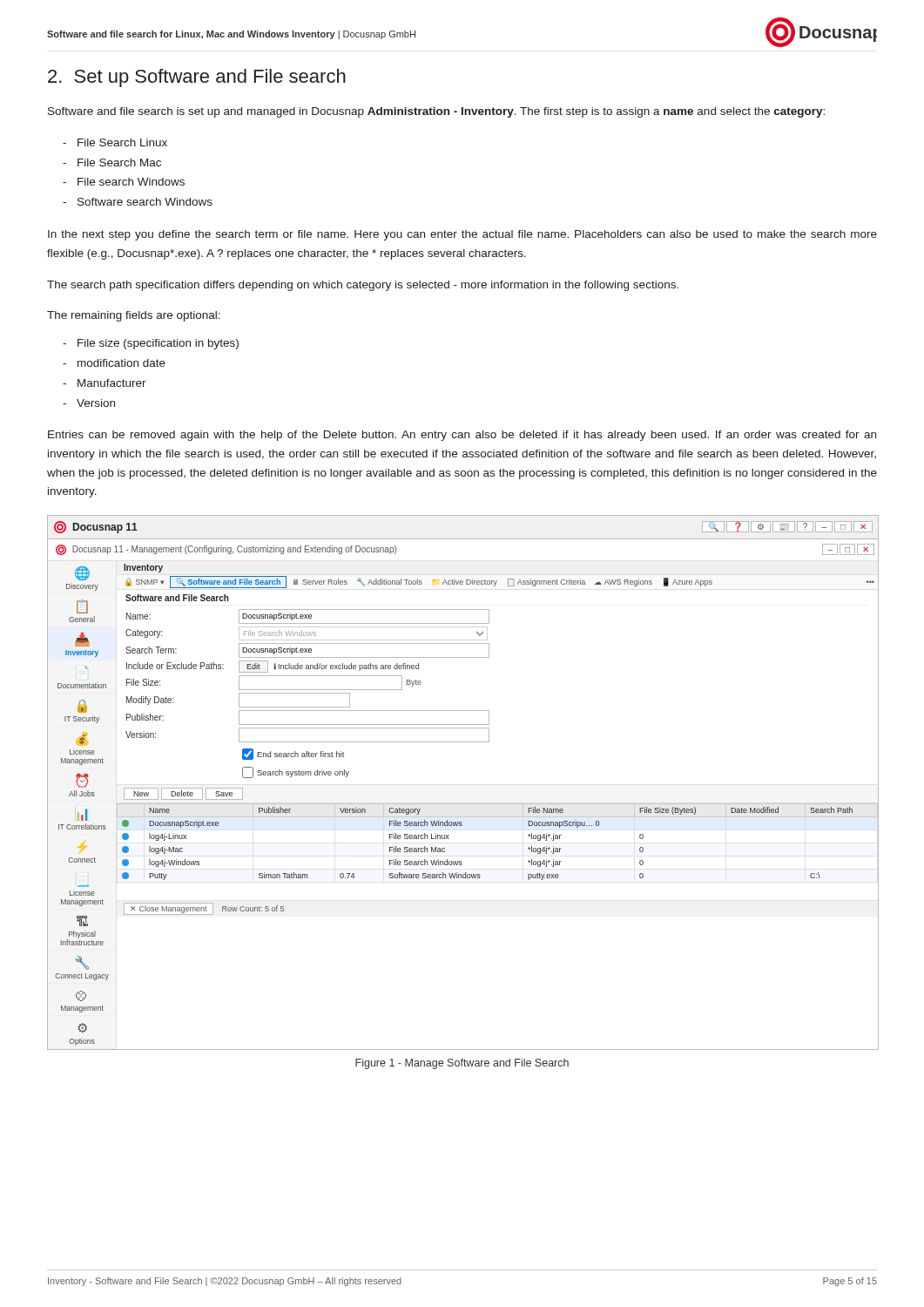Click on the list item containing "-File size (specification in bytes)"
The height and width of the screenshot is (1307, 924).
coord(151,343)
